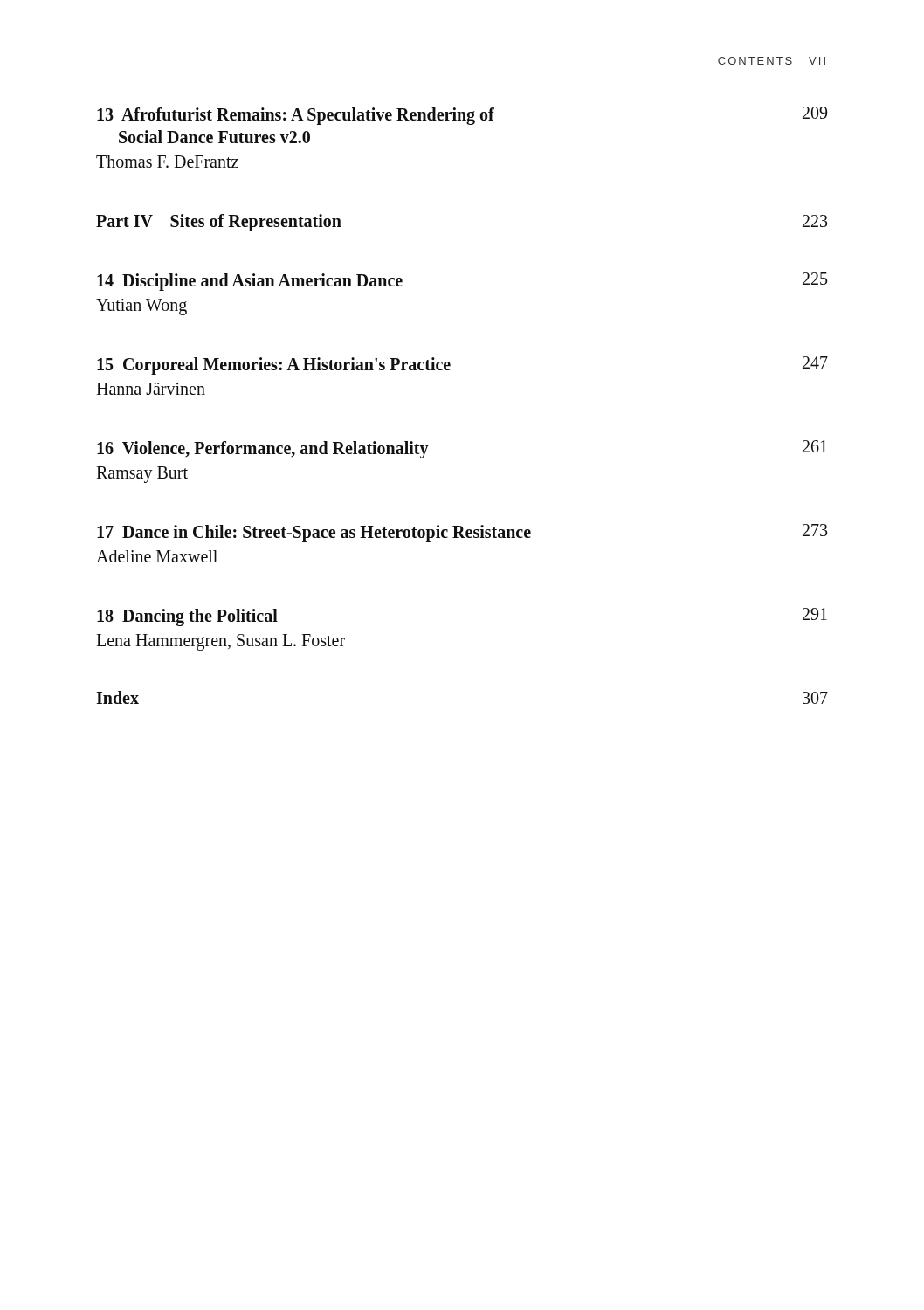
Task: Click the passage that begins "15 Corporeal Memories: A"
Action: click(x=270, y=365)
